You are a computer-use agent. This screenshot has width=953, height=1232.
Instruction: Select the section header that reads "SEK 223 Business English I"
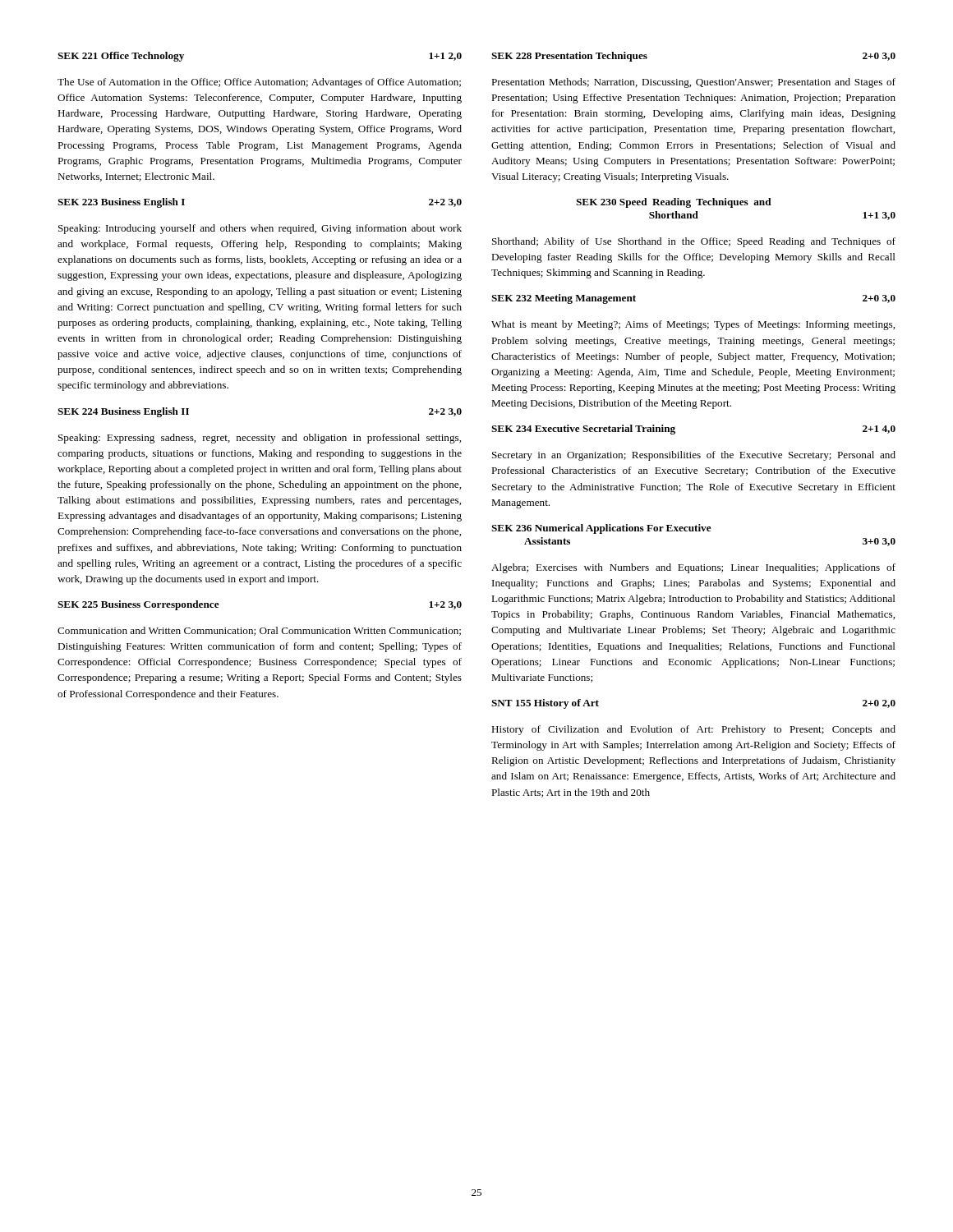click(x=124, y=202)
